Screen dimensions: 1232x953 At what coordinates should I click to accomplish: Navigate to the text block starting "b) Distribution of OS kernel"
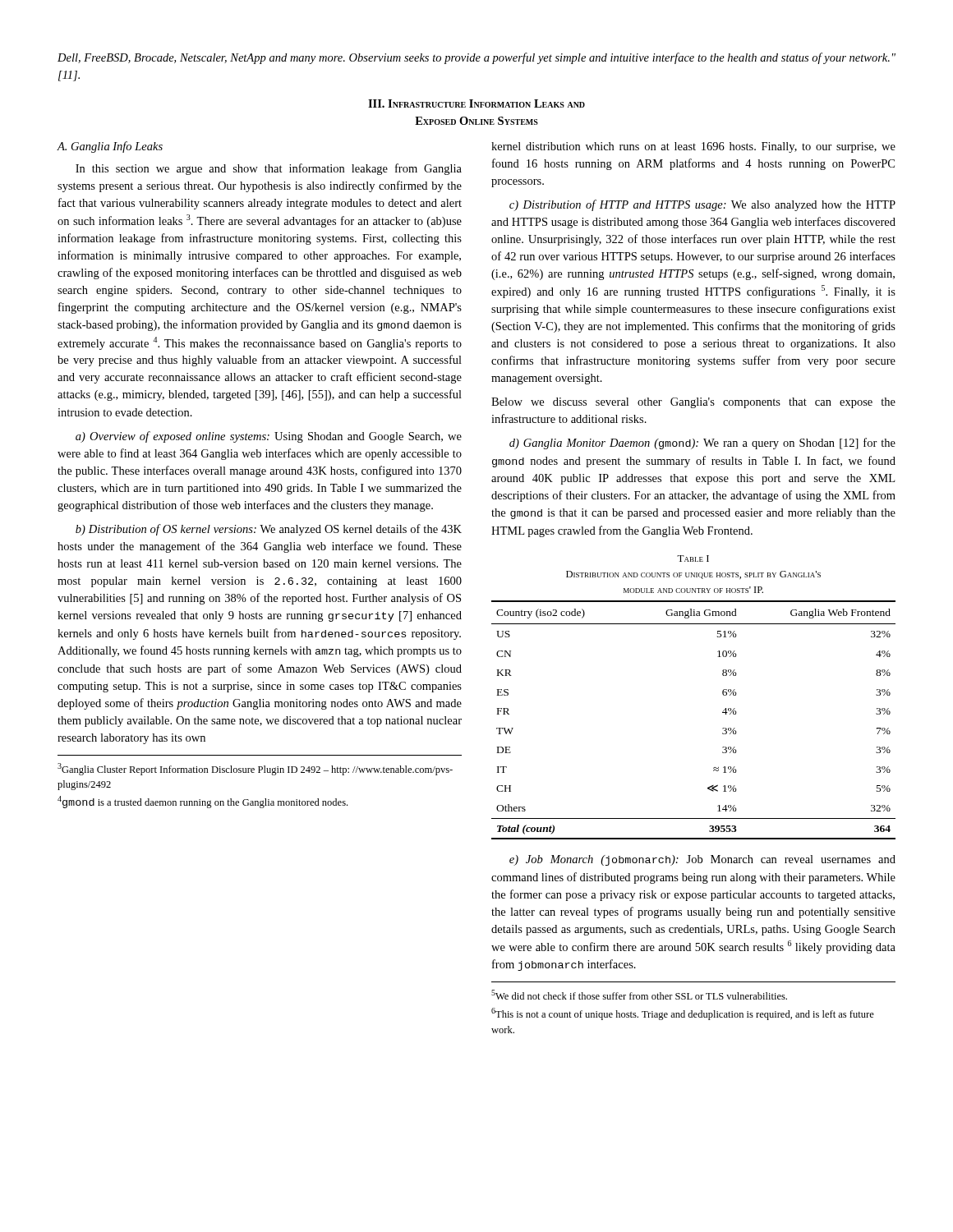[260, 633]
